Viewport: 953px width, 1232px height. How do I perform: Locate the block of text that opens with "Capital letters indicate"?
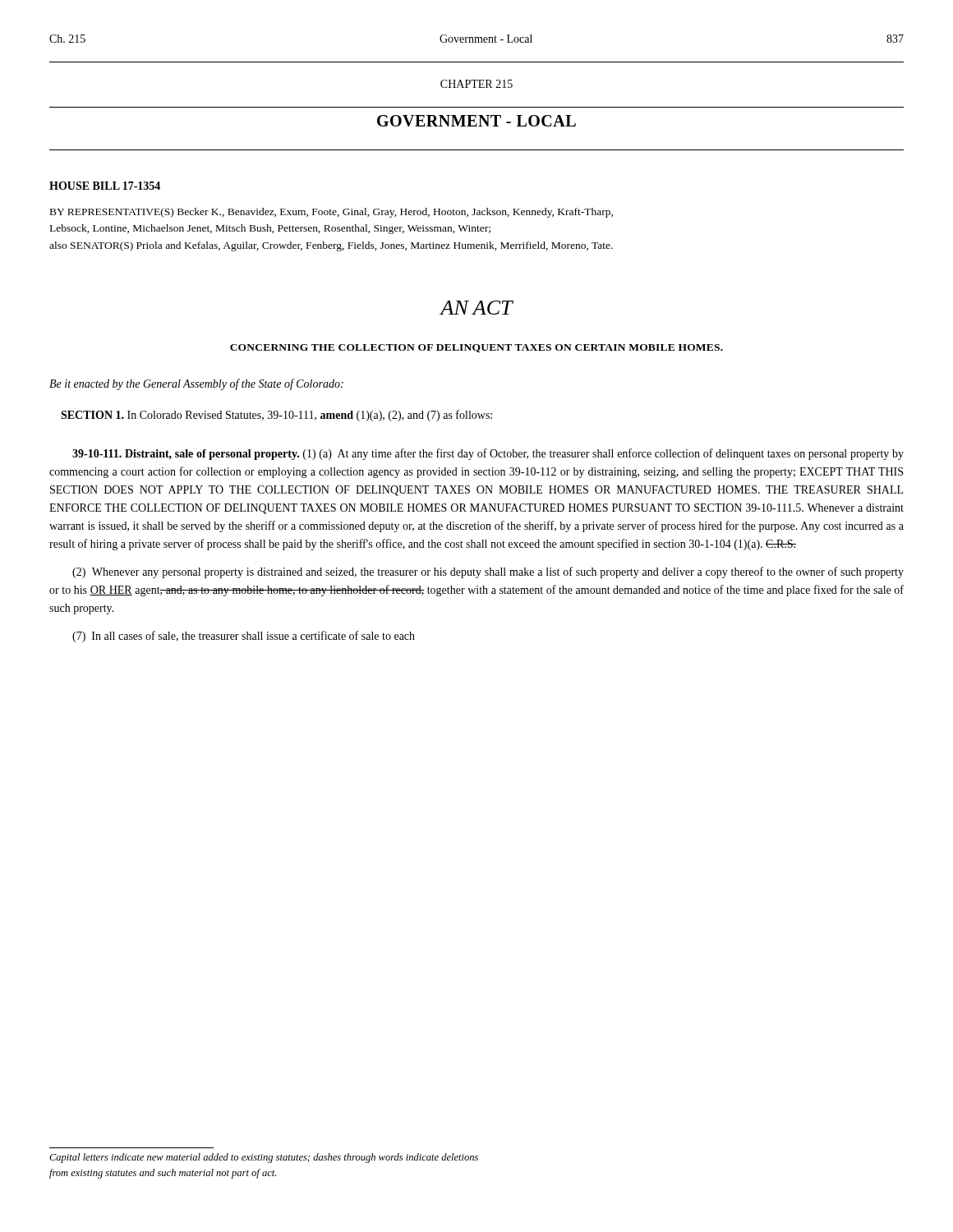click(x=264, y=1165)
